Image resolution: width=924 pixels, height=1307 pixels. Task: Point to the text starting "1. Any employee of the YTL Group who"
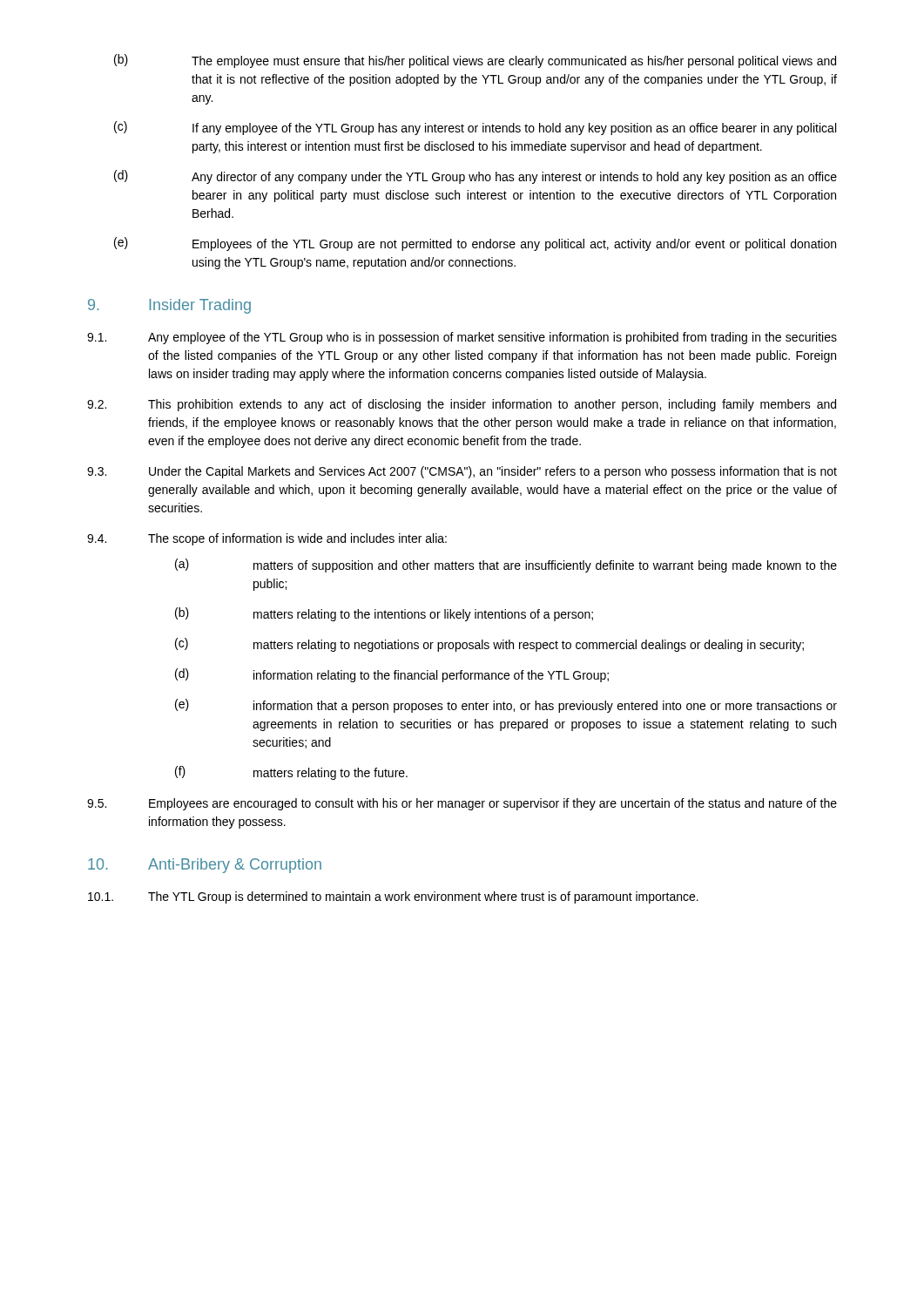pos(462,356)
